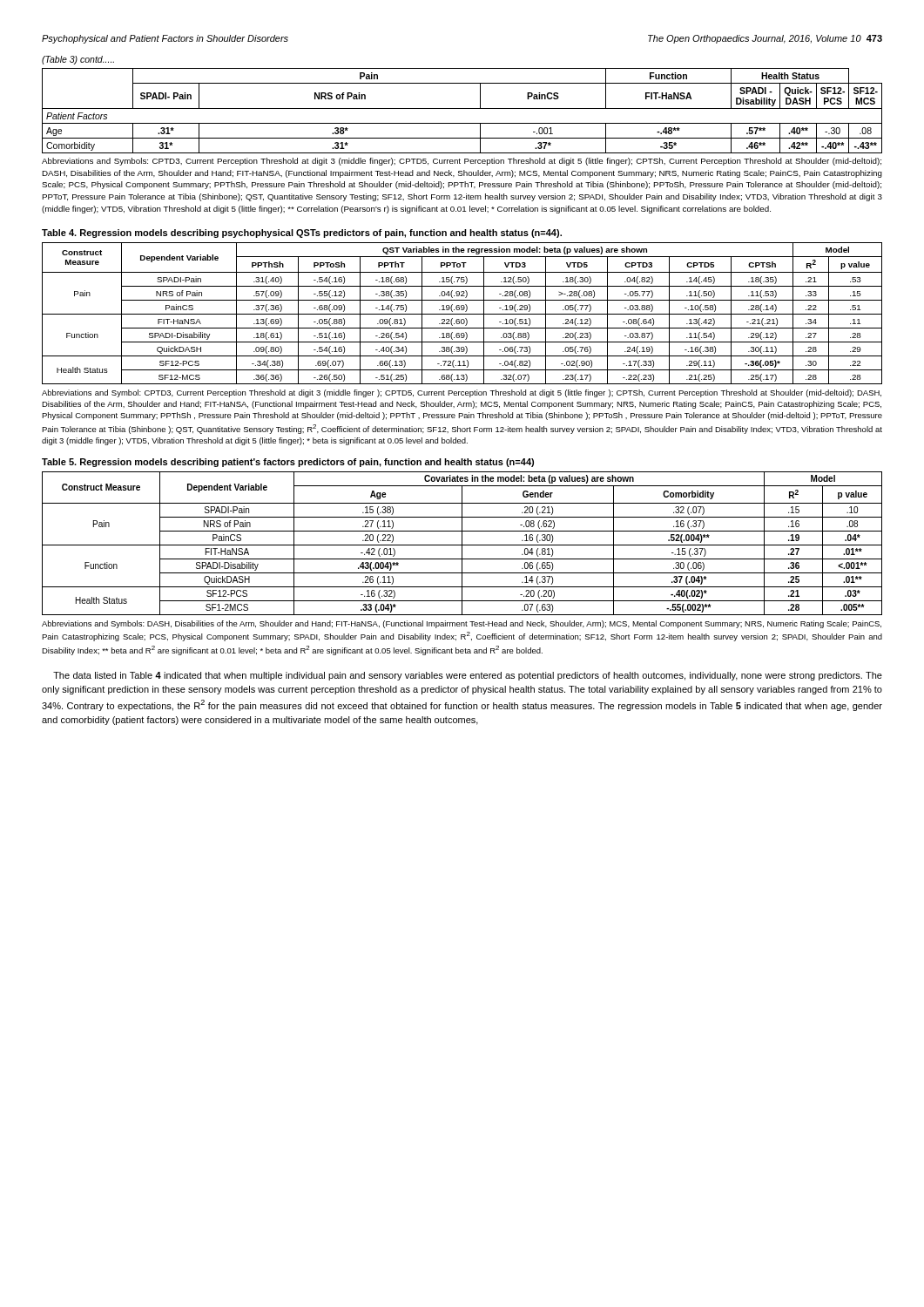Viewport: 924px width, 1307px height.
Task: Locate the caption
Action: click(78, 59)
